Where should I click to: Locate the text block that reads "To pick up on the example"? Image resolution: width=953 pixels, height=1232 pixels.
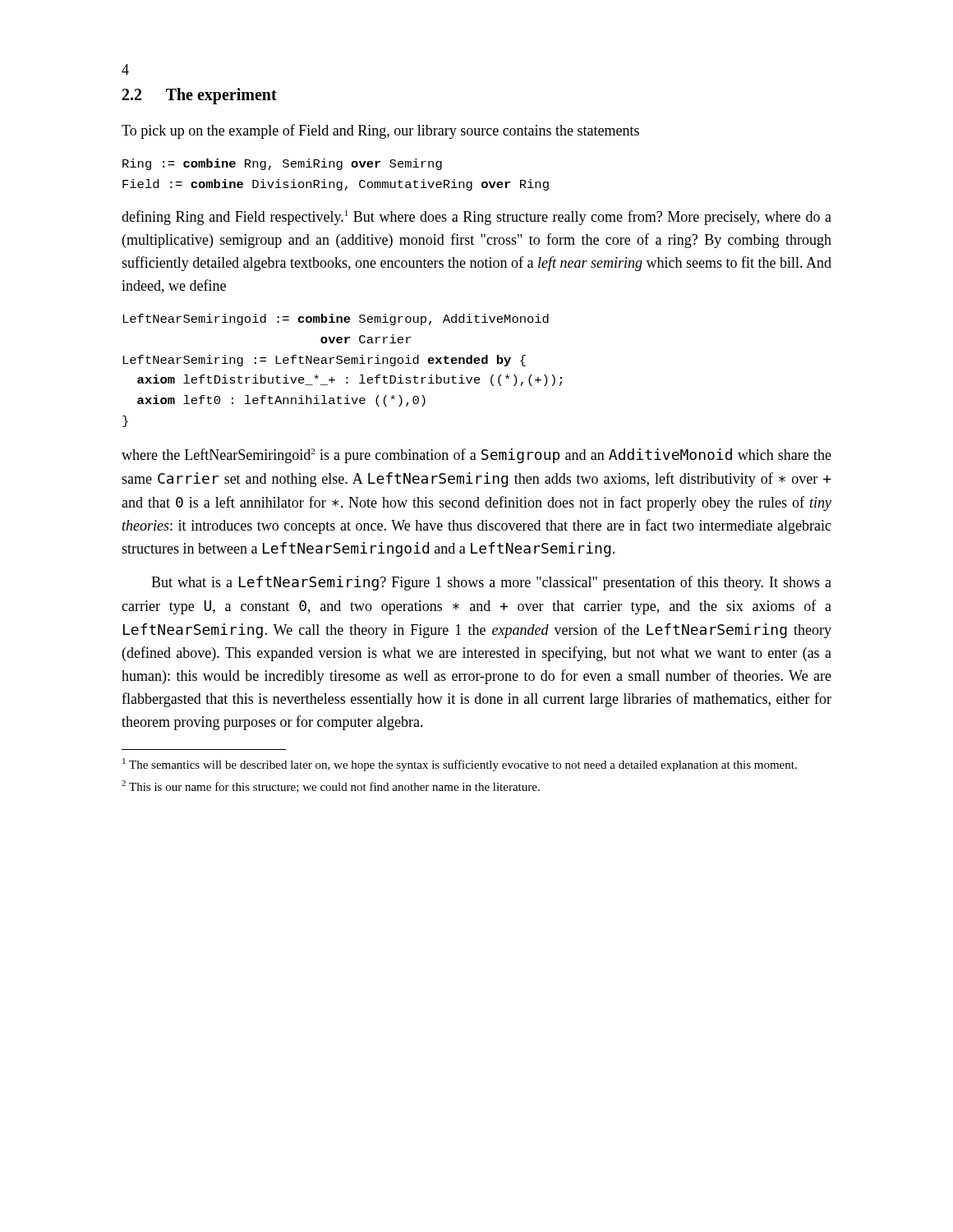381,131
